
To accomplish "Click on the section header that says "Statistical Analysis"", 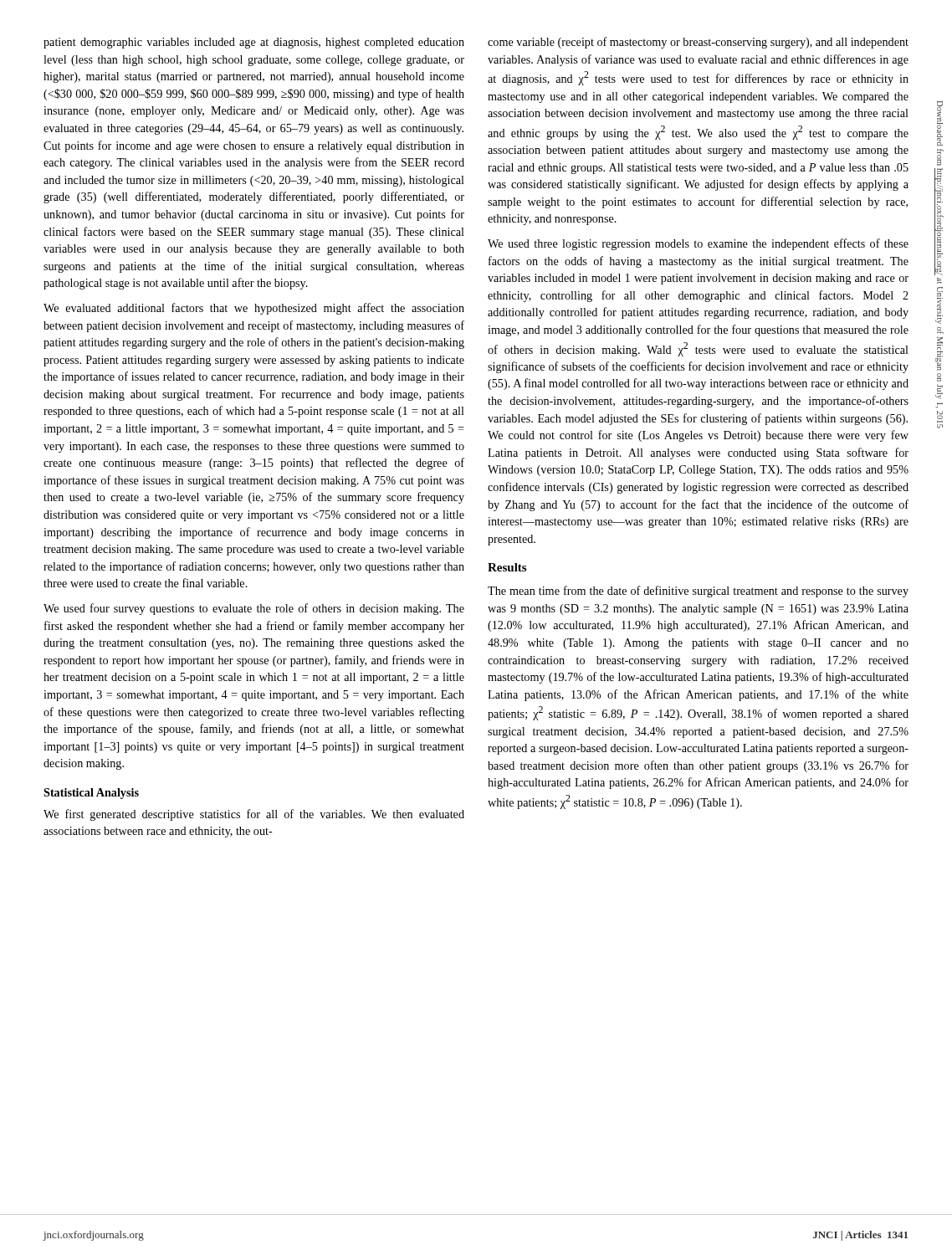I will 91,794.
